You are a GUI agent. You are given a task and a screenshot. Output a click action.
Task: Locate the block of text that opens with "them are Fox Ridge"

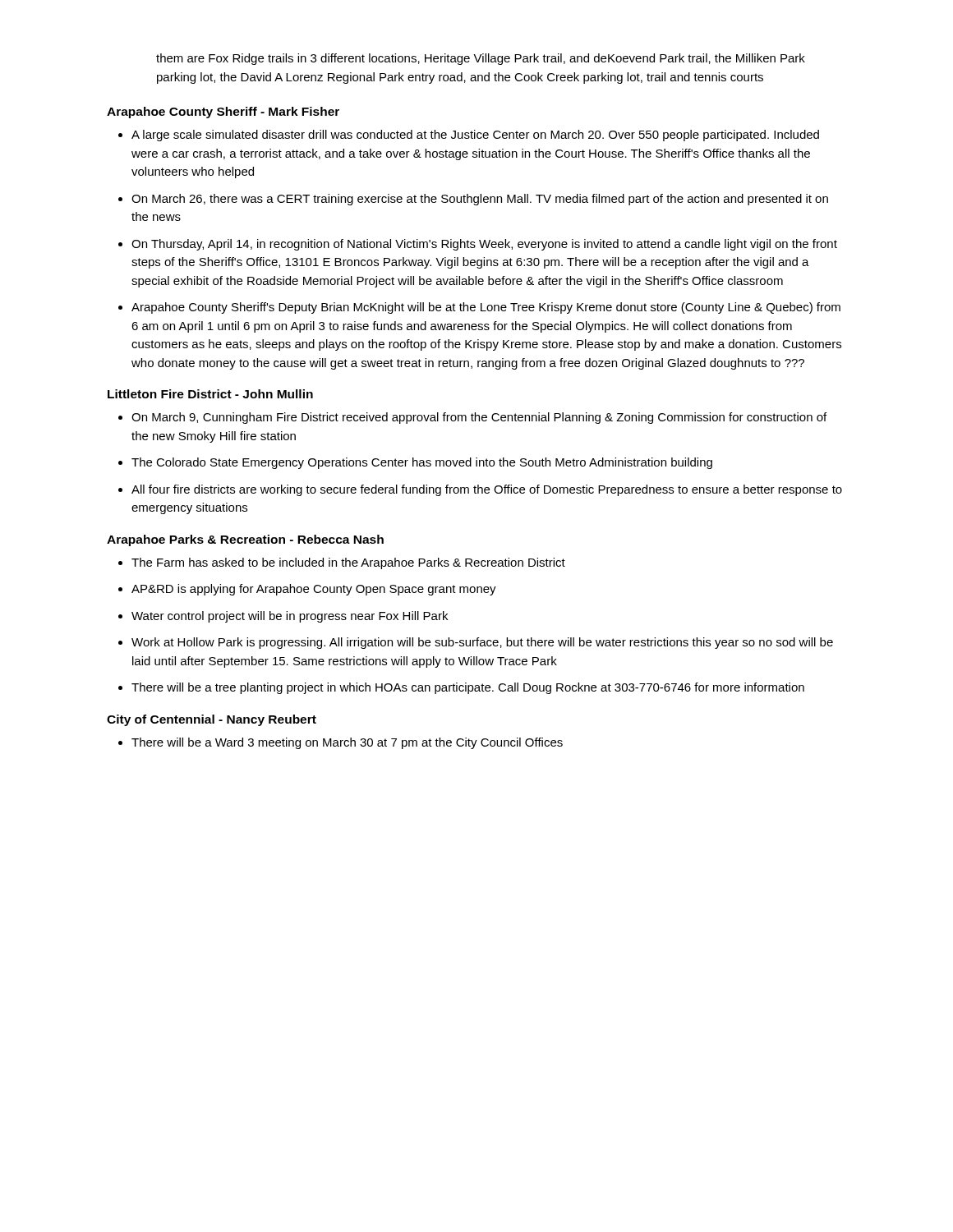coord(481,67)
